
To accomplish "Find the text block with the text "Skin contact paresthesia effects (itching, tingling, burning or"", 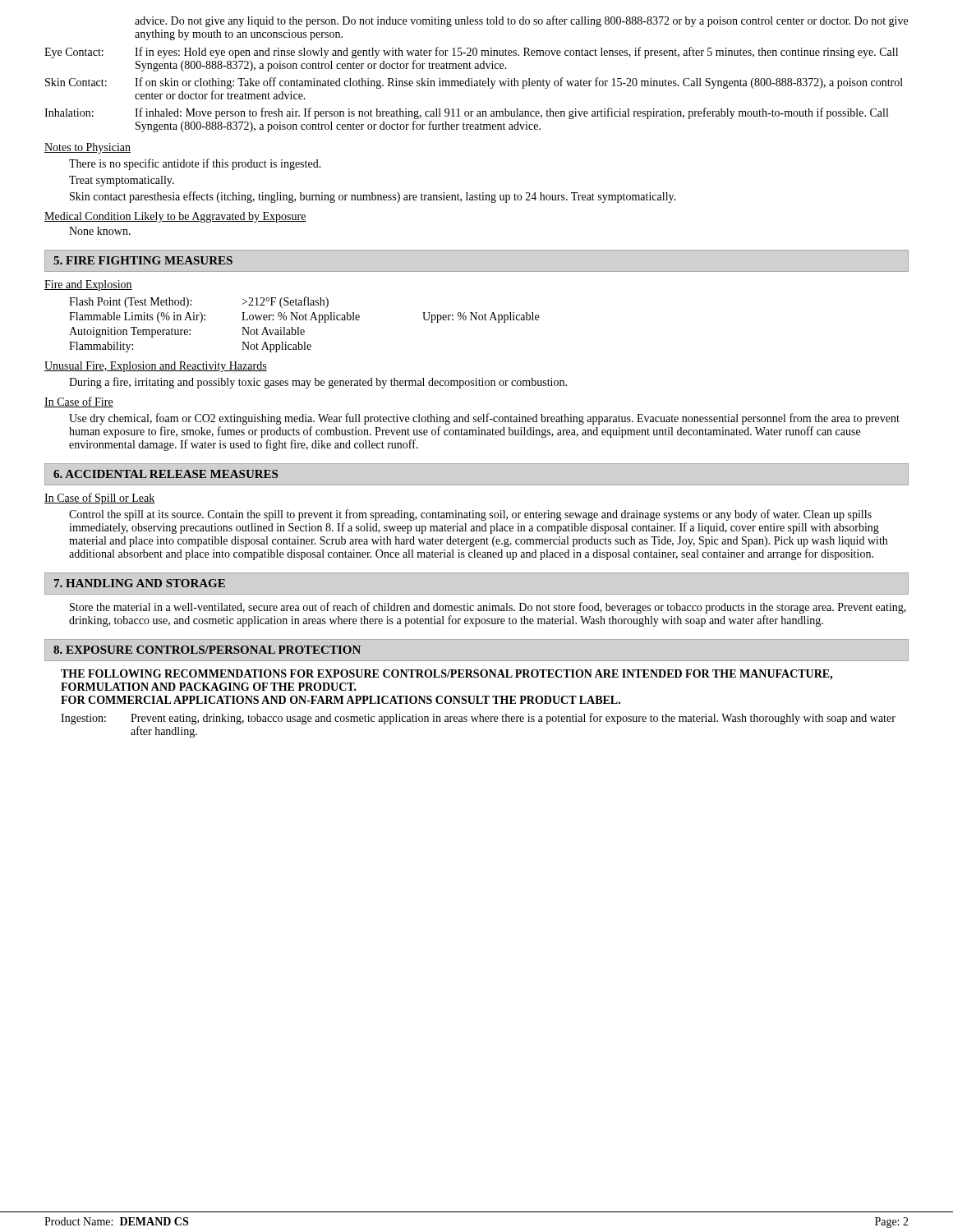I will coord(373,197).
